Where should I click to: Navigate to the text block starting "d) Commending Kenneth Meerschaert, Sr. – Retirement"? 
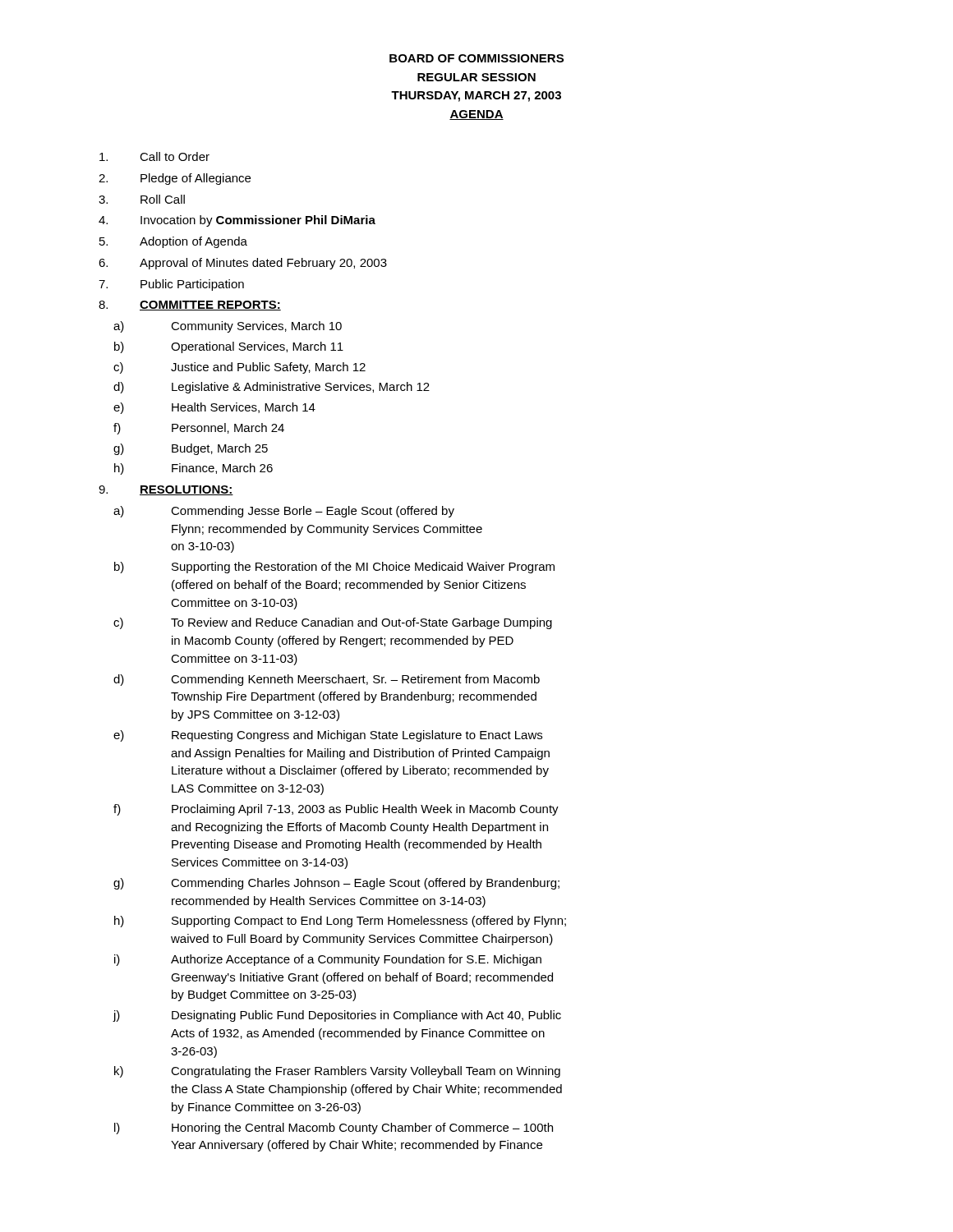click(476, 697)
